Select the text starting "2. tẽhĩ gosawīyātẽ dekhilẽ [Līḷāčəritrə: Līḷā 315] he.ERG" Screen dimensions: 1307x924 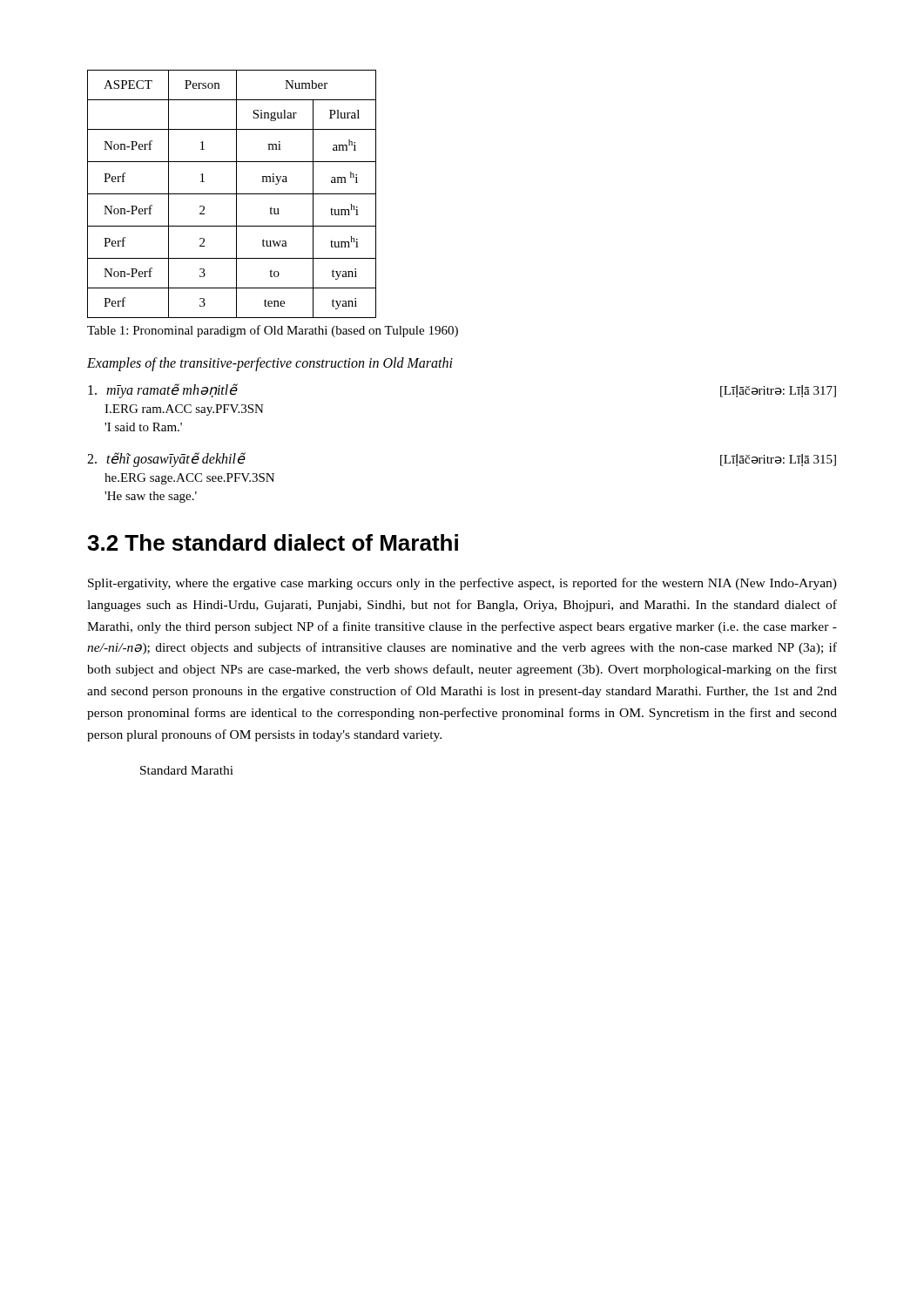(158, 460)
